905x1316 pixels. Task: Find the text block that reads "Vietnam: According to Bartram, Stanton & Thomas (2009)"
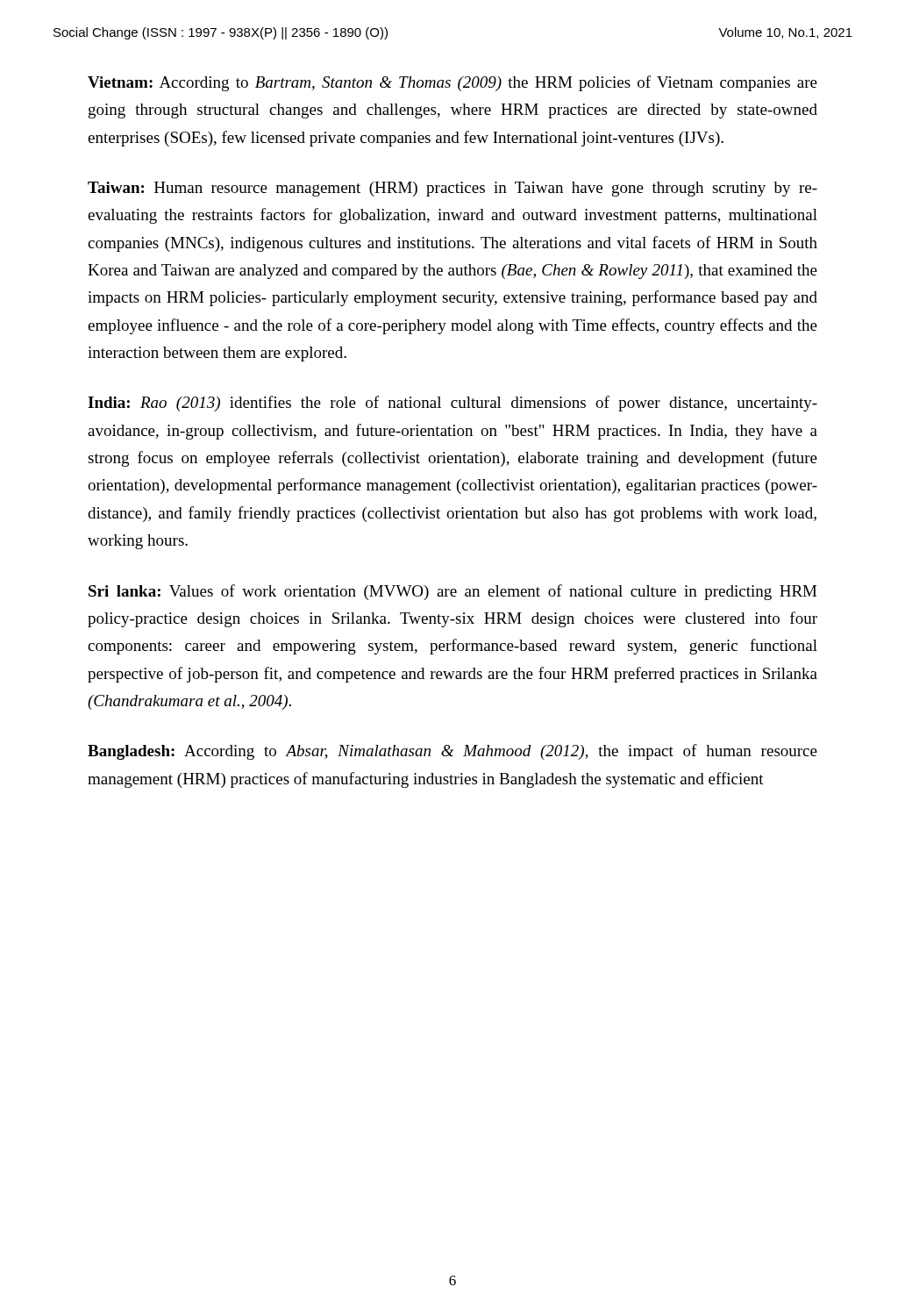tap(452, 109)
